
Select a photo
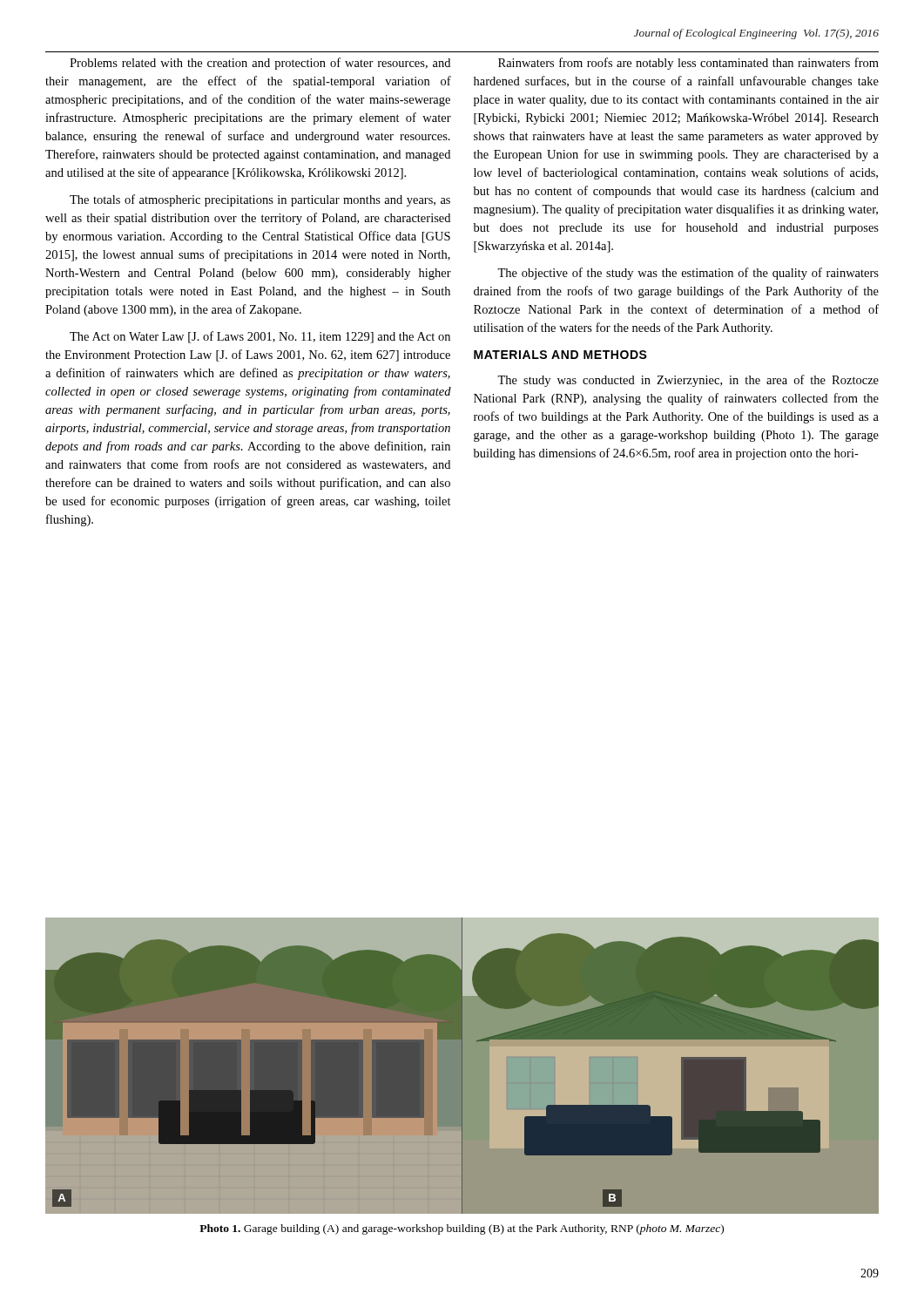pos(462,1066)
